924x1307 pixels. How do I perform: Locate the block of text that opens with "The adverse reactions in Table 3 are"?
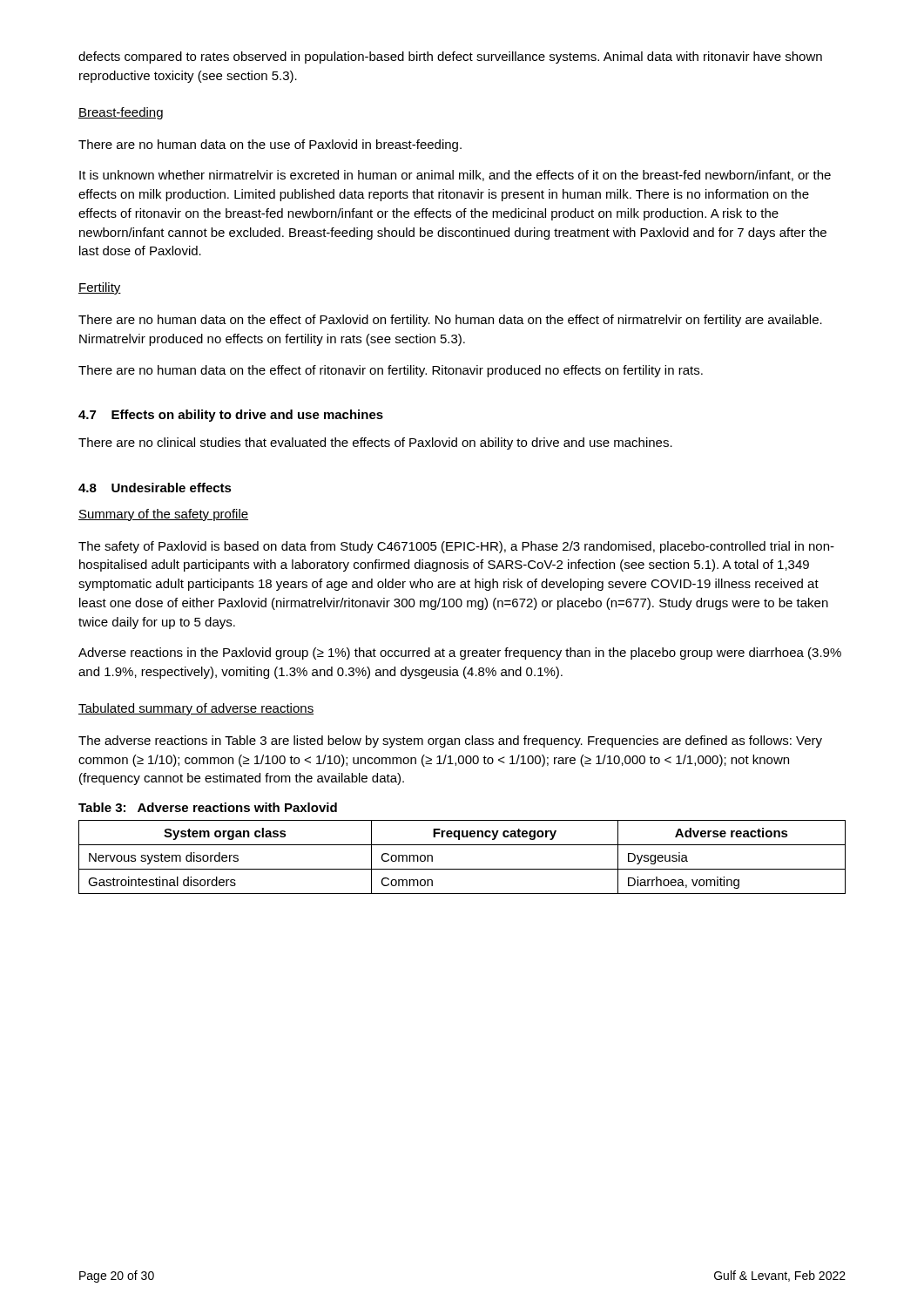point(462,759)
